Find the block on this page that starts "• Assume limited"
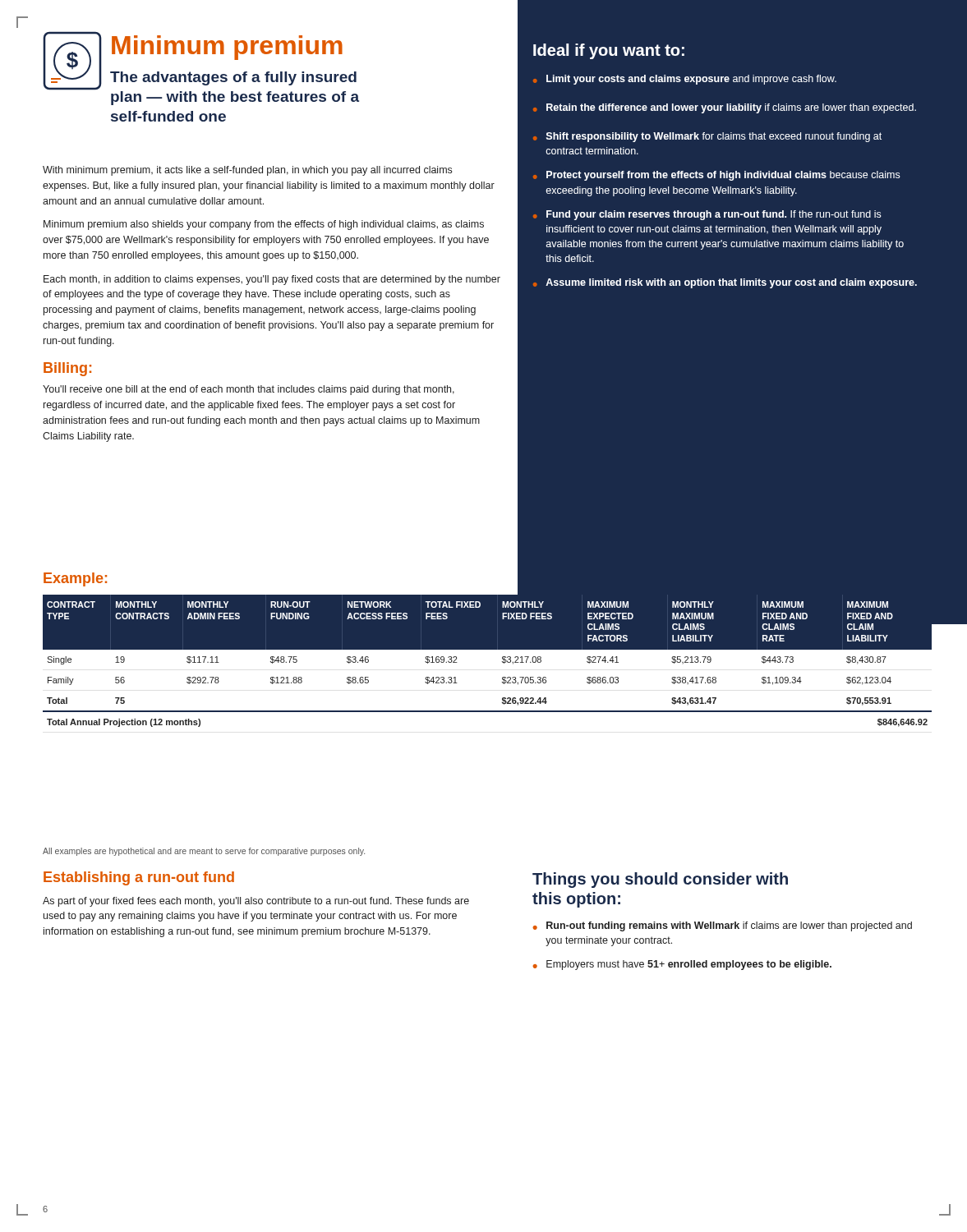 725,285
